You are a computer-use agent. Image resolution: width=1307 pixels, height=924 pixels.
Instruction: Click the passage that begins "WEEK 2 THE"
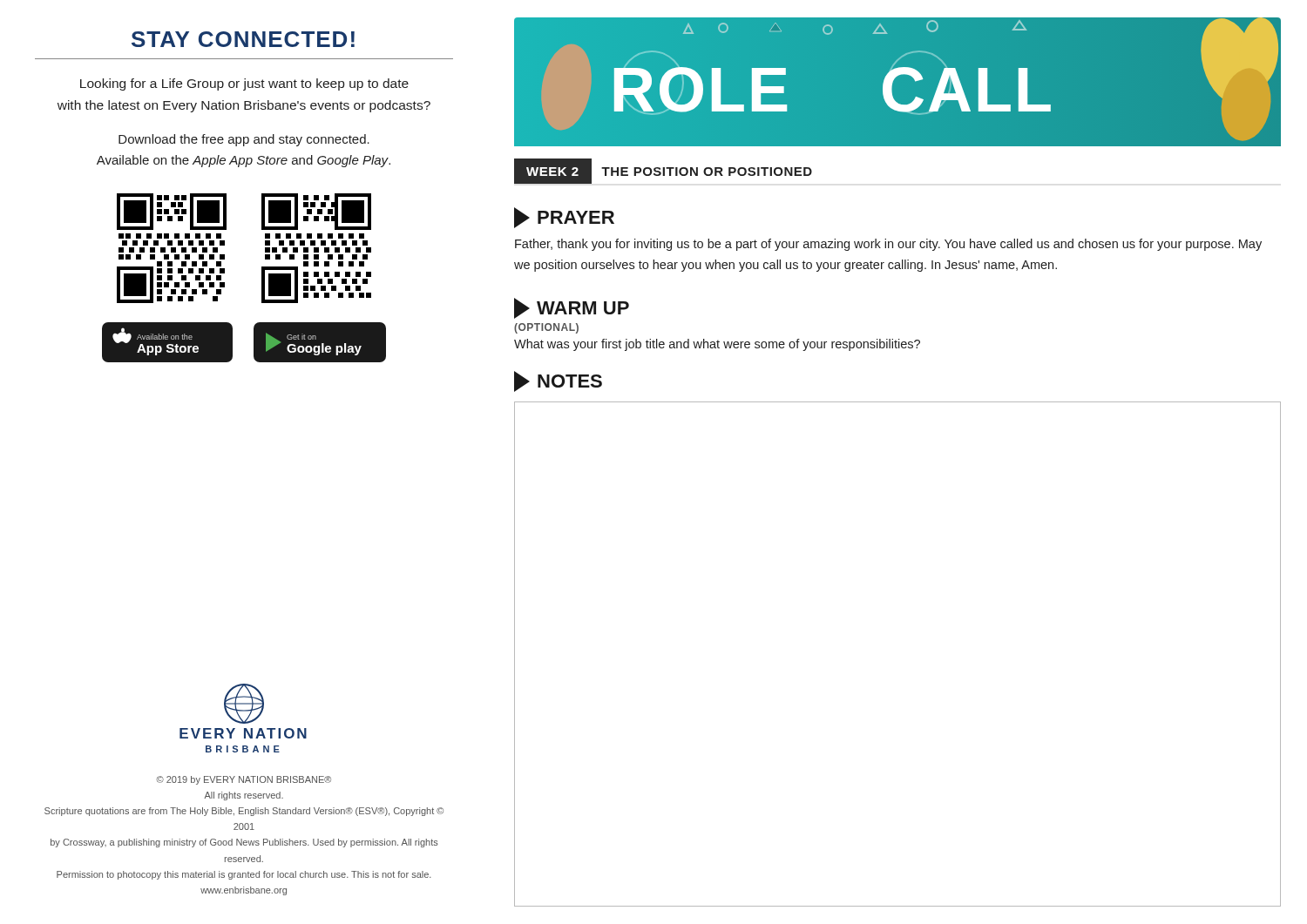[x=669, y=171]
